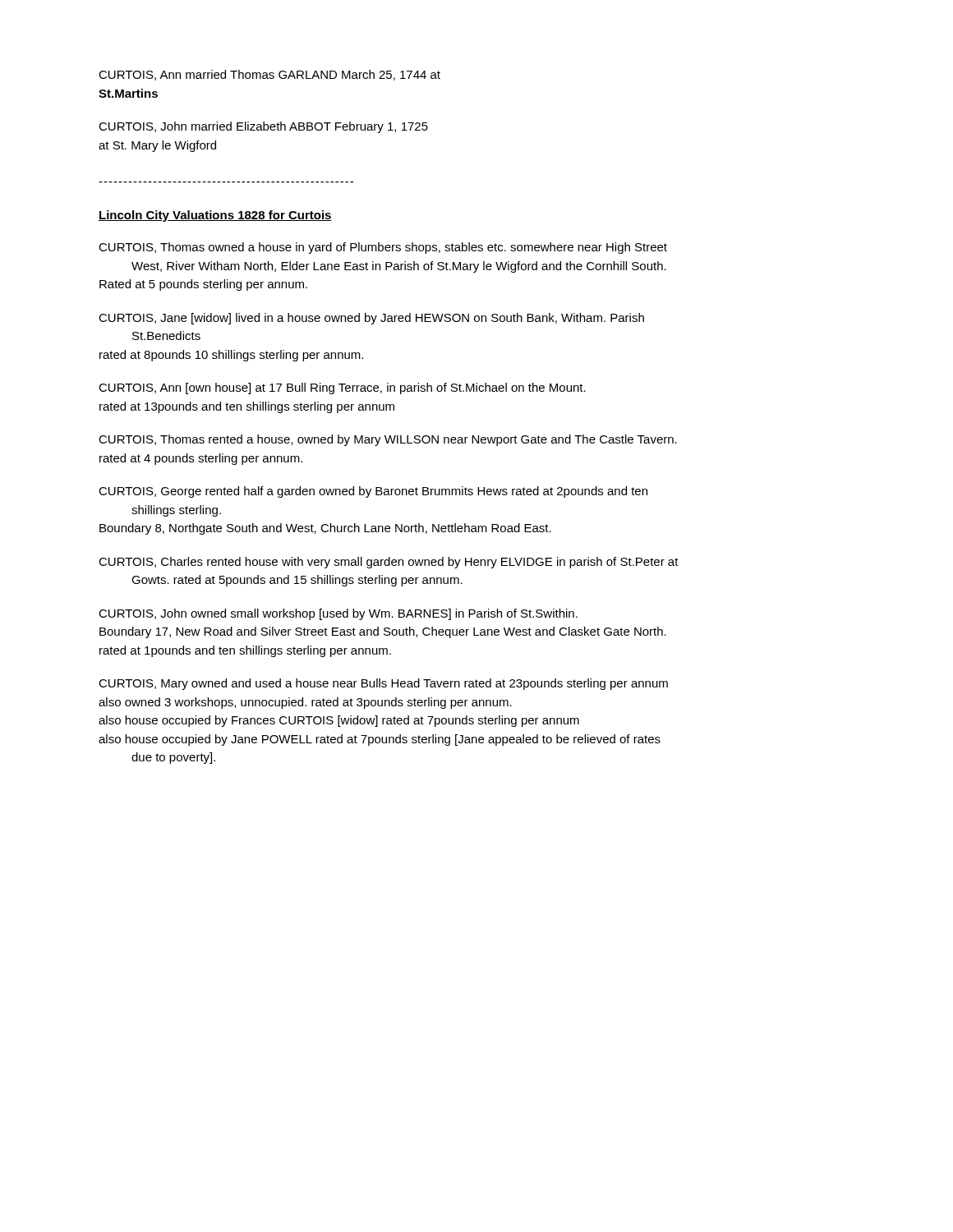Locate the passage starting "CURTOIS, John owned small"
The height and width of the screenshot is (1232, 953).
383,631
